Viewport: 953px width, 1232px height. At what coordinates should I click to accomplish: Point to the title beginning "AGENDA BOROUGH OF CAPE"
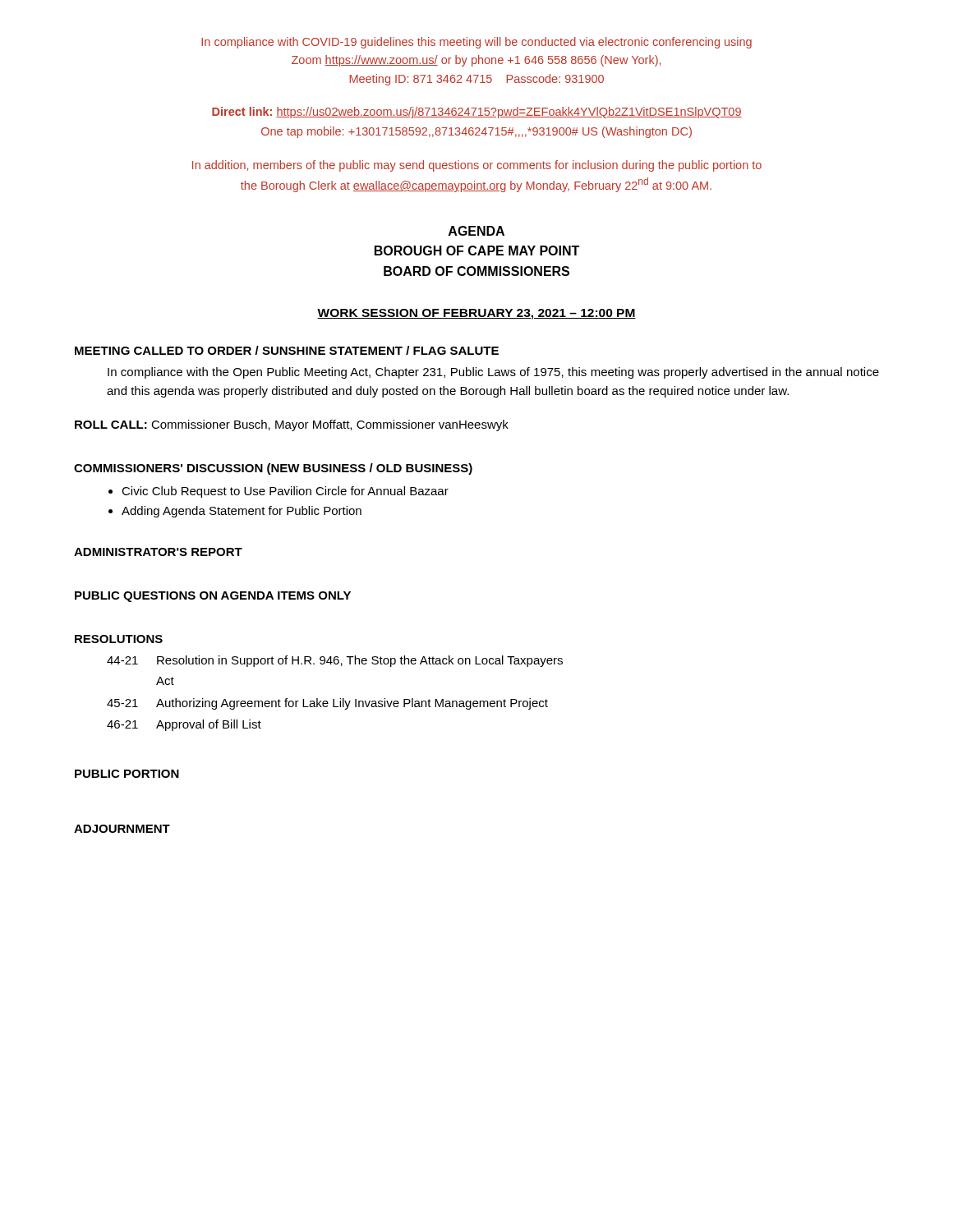(476, 251)
